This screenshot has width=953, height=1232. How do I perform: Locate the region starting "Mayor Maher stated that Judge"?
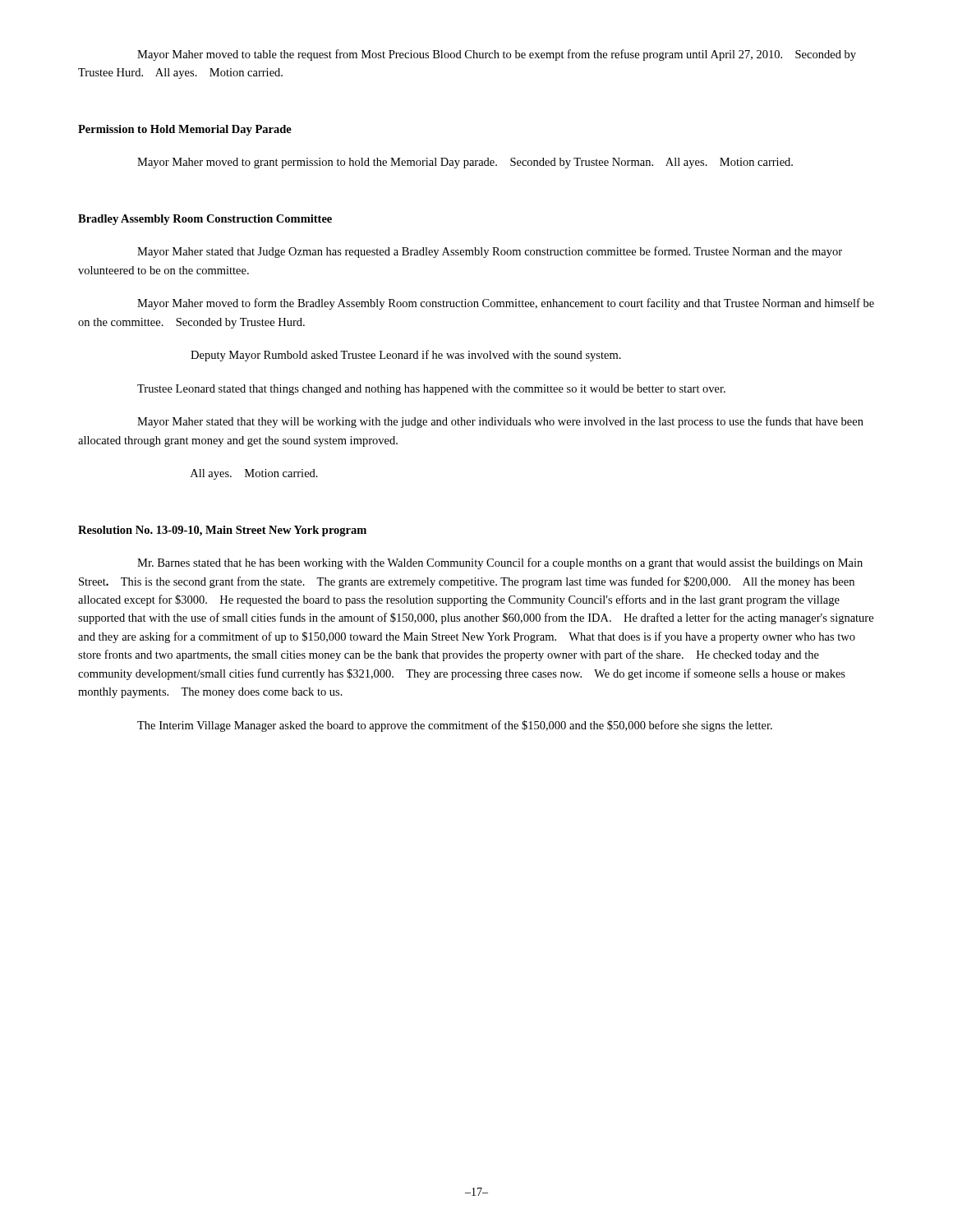tap(460, 261)
